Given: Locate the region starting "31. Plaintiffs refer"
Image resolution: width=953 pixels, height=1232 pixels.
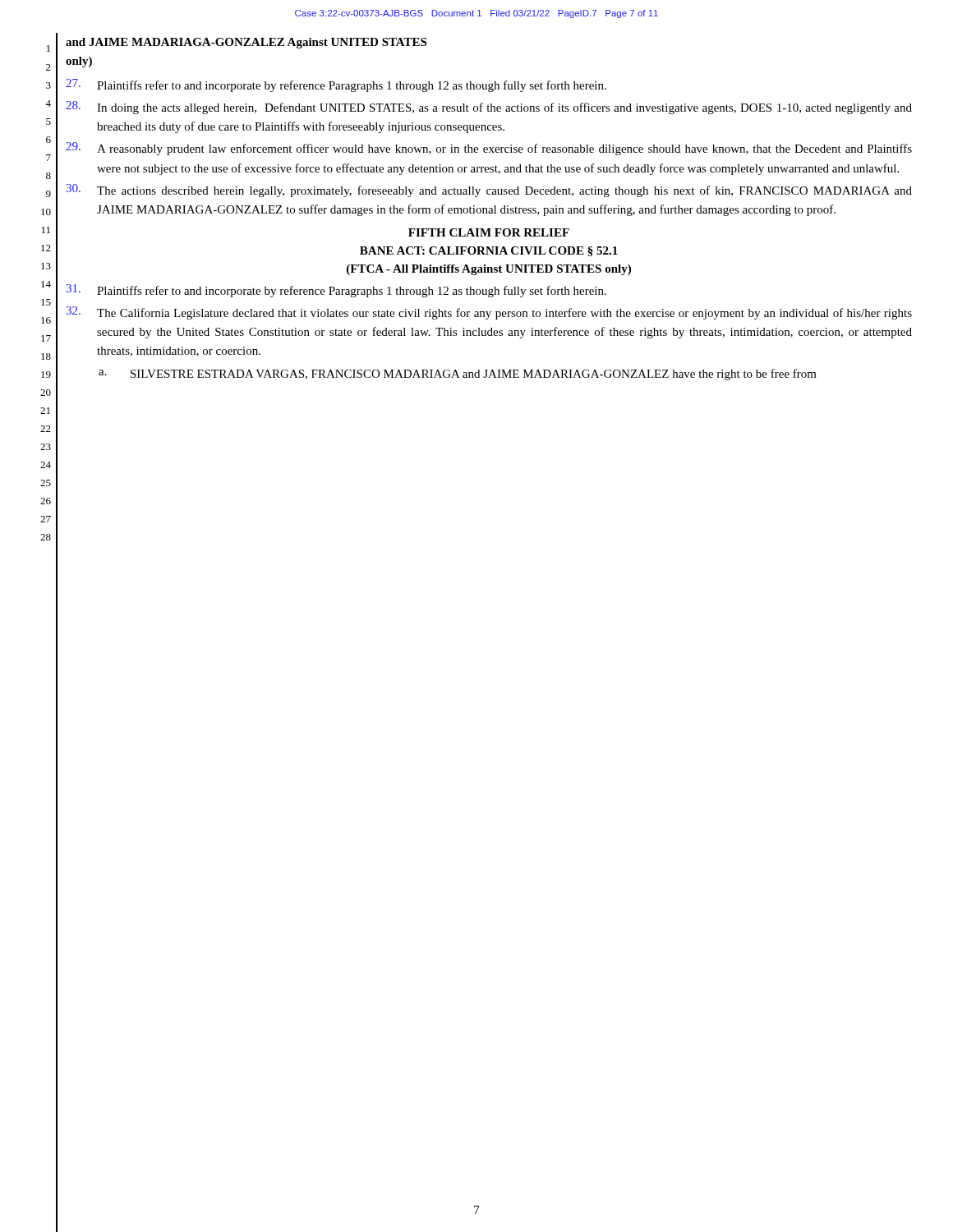Looking at the screenshot, I should pos(489,291).
